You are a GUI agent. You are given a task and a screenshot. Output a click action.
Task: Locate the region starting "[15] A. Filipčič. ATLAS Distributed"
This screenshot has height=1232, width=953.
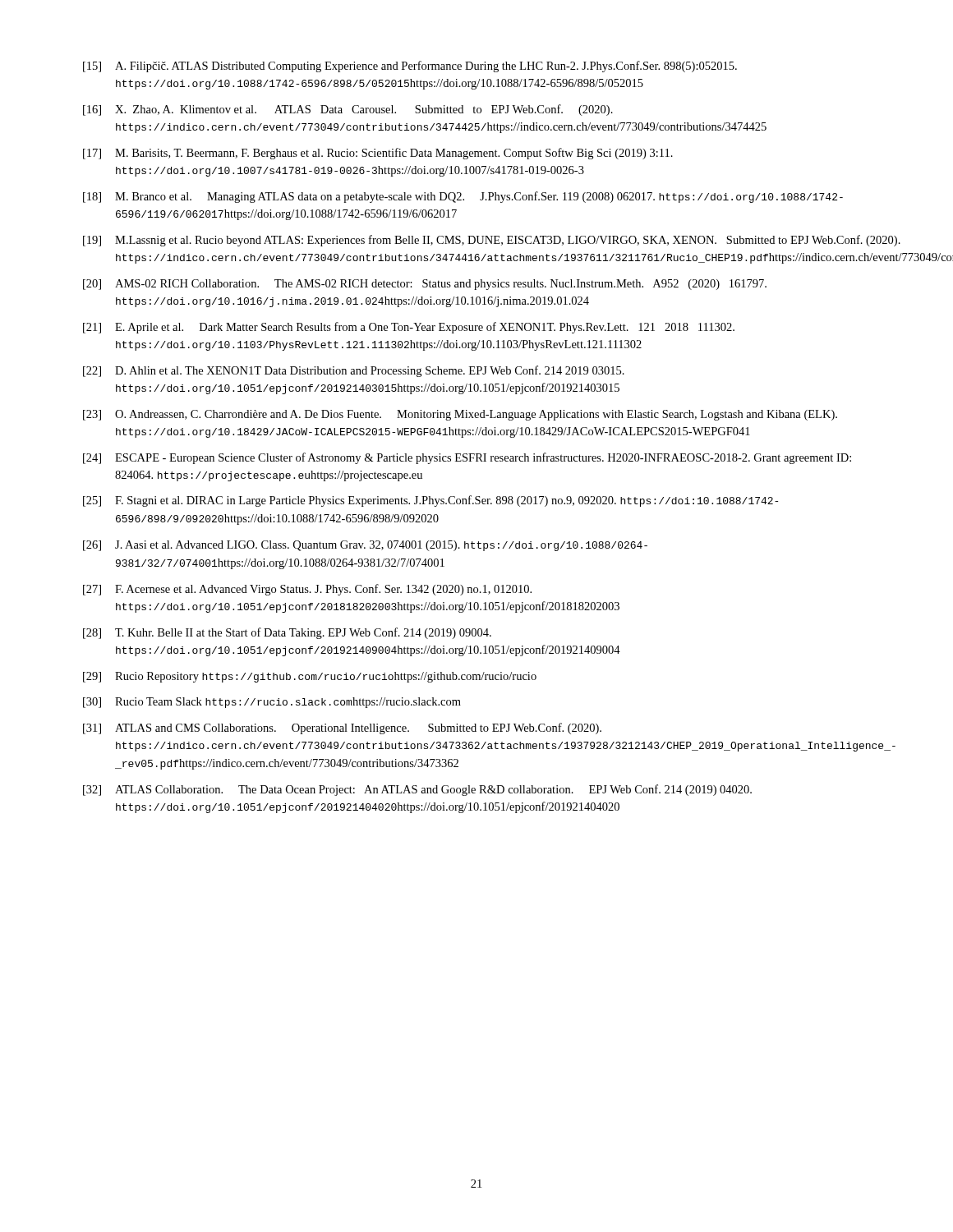pyautogui.click(x=476, y=75)
